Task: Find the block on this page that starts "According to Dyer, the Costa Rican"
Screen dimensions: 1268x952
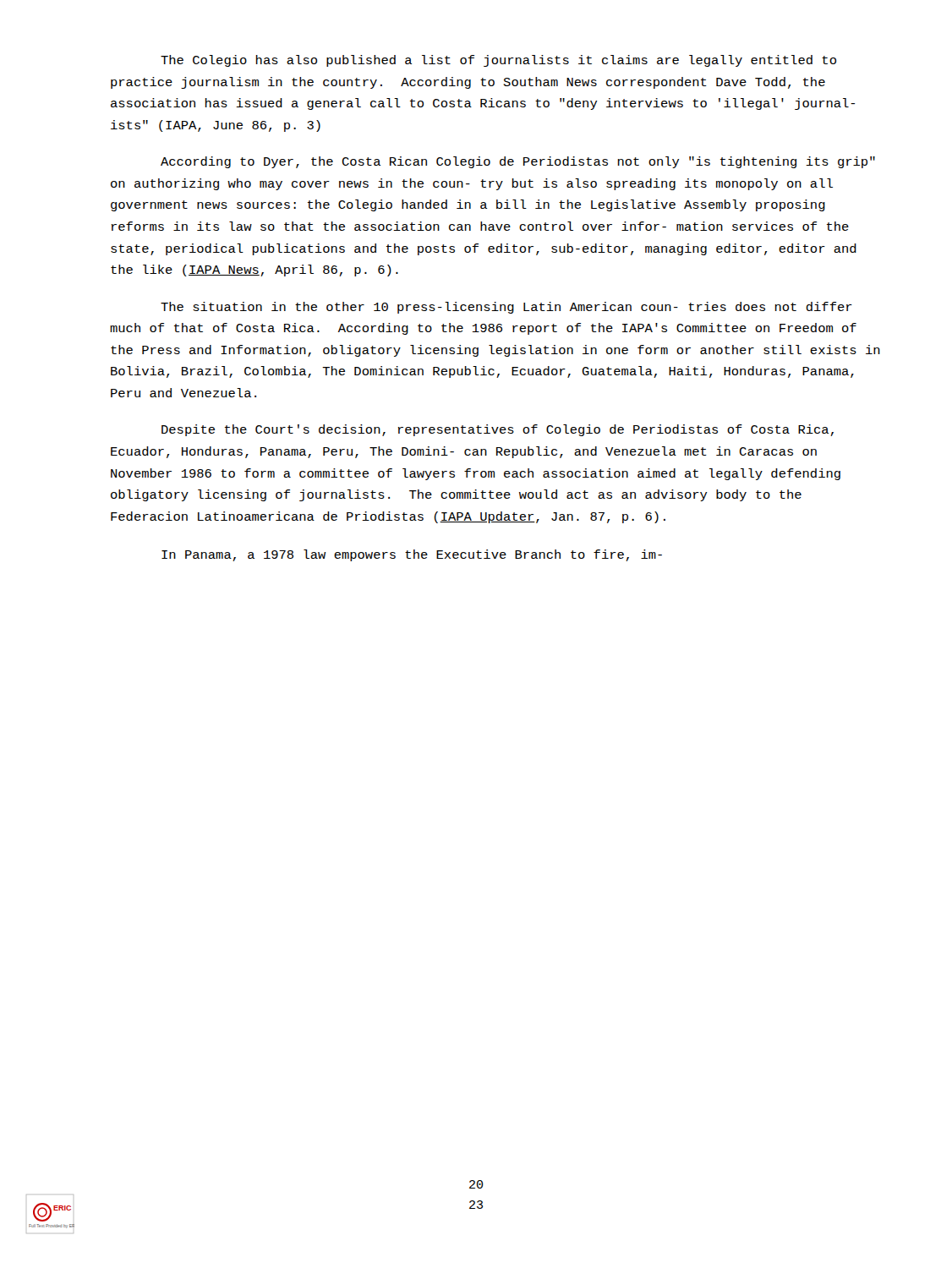Action: [x=493, y=217]
